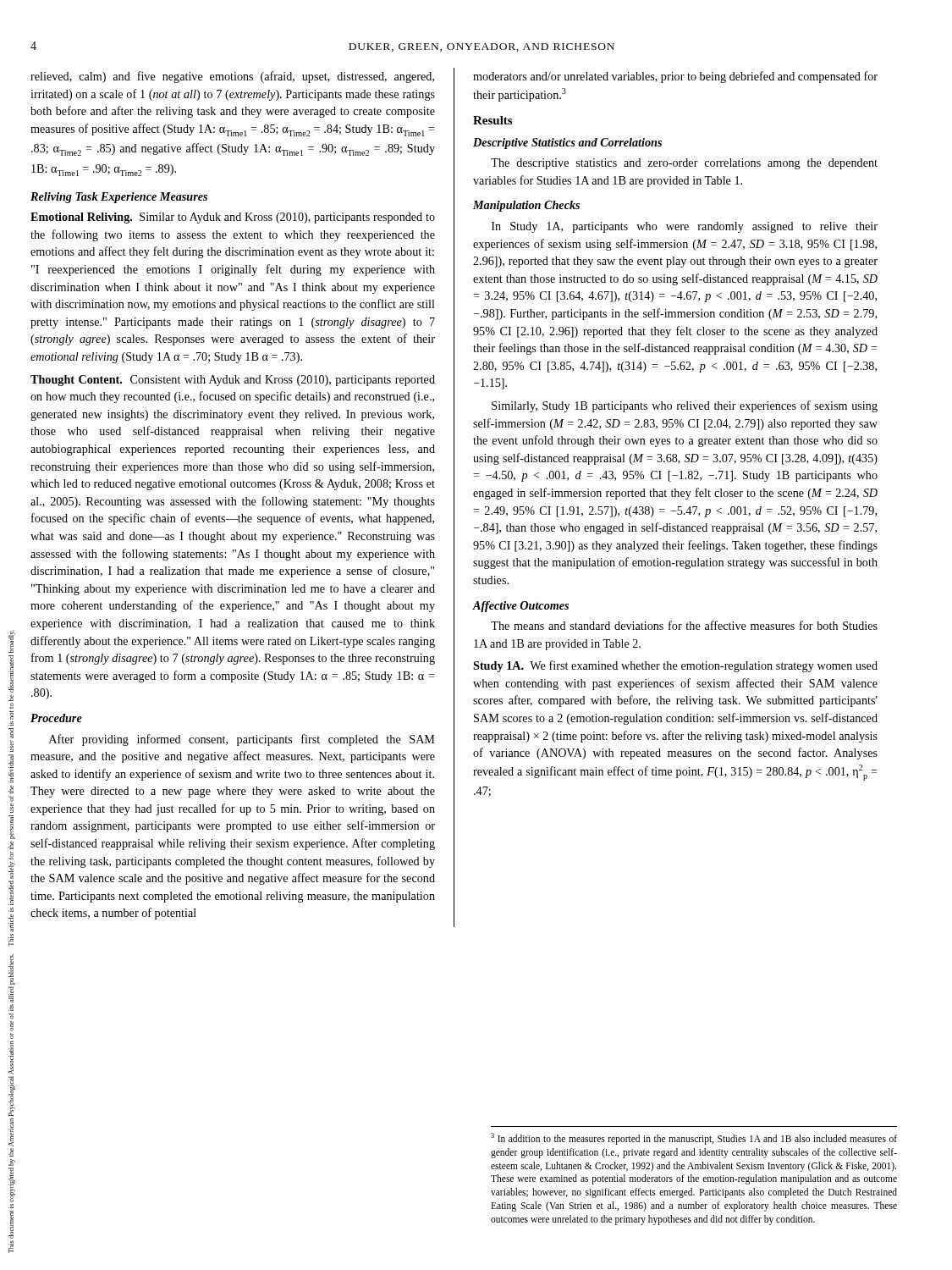Image resolution: width=952 pixels, height=1270 pixels.
Task: Find "Affective Outcomes" on this page
Action: click(521, 607)
